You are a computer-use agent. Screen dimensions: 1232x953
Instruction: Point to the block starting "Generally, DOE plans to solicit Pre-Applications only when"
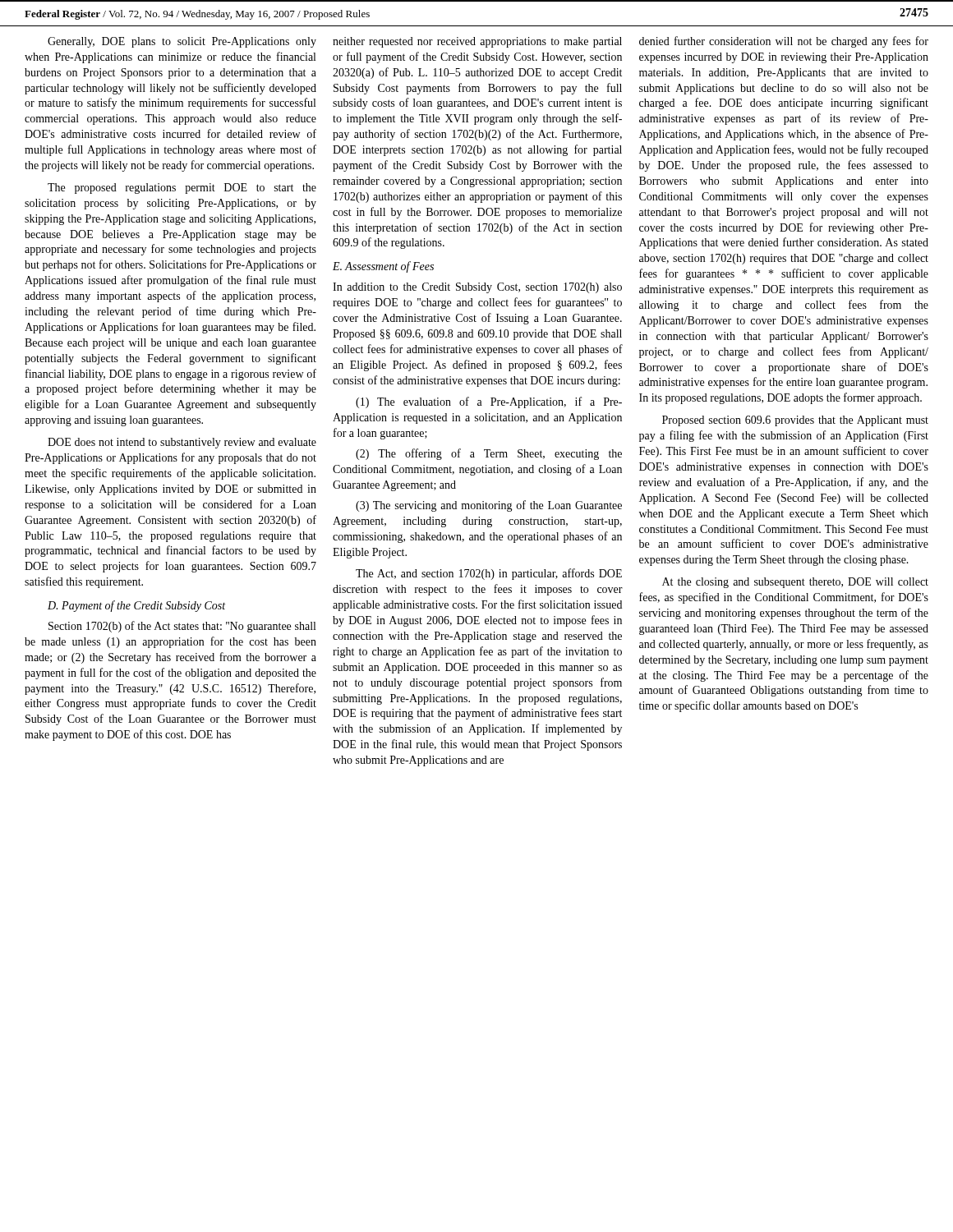[x=170, y=104]
